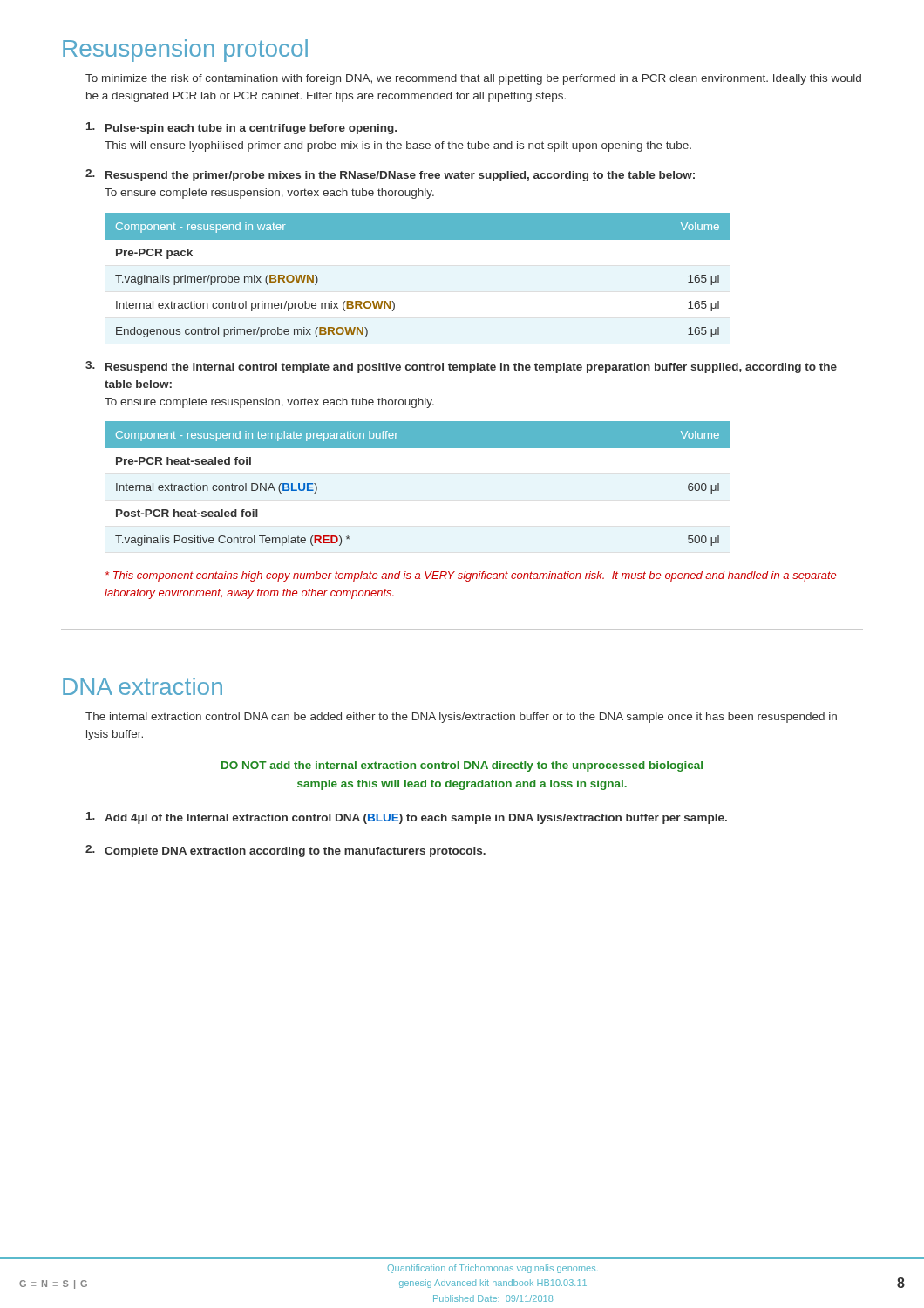Locate the element starting "2. Resuspend the primer/probe"
Image resolution: width=924 pixels, height=1308 pixels.
point(391,184)
